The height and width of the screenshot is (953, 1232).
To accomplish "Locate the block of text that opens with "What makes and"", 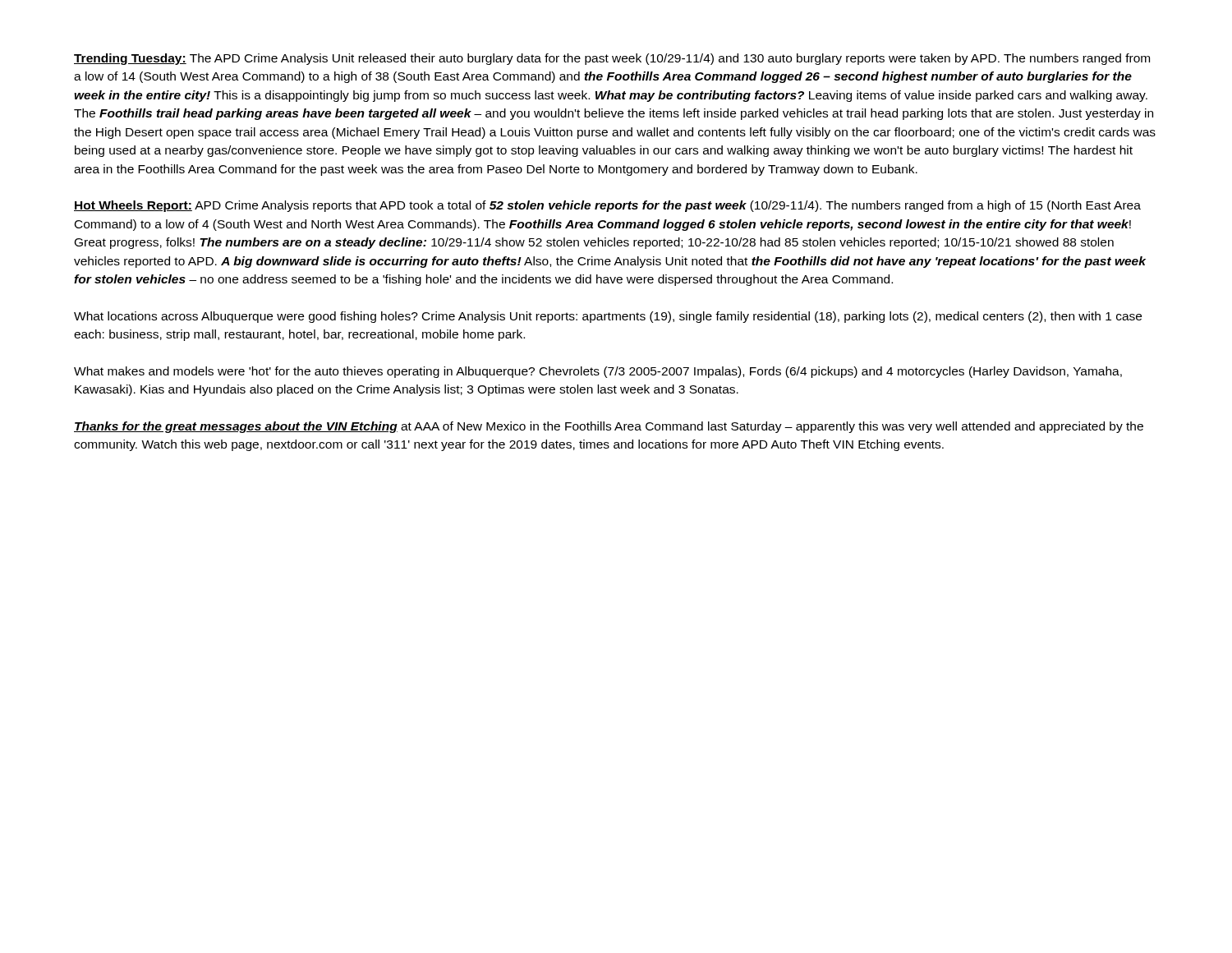I will coord(598,380).
